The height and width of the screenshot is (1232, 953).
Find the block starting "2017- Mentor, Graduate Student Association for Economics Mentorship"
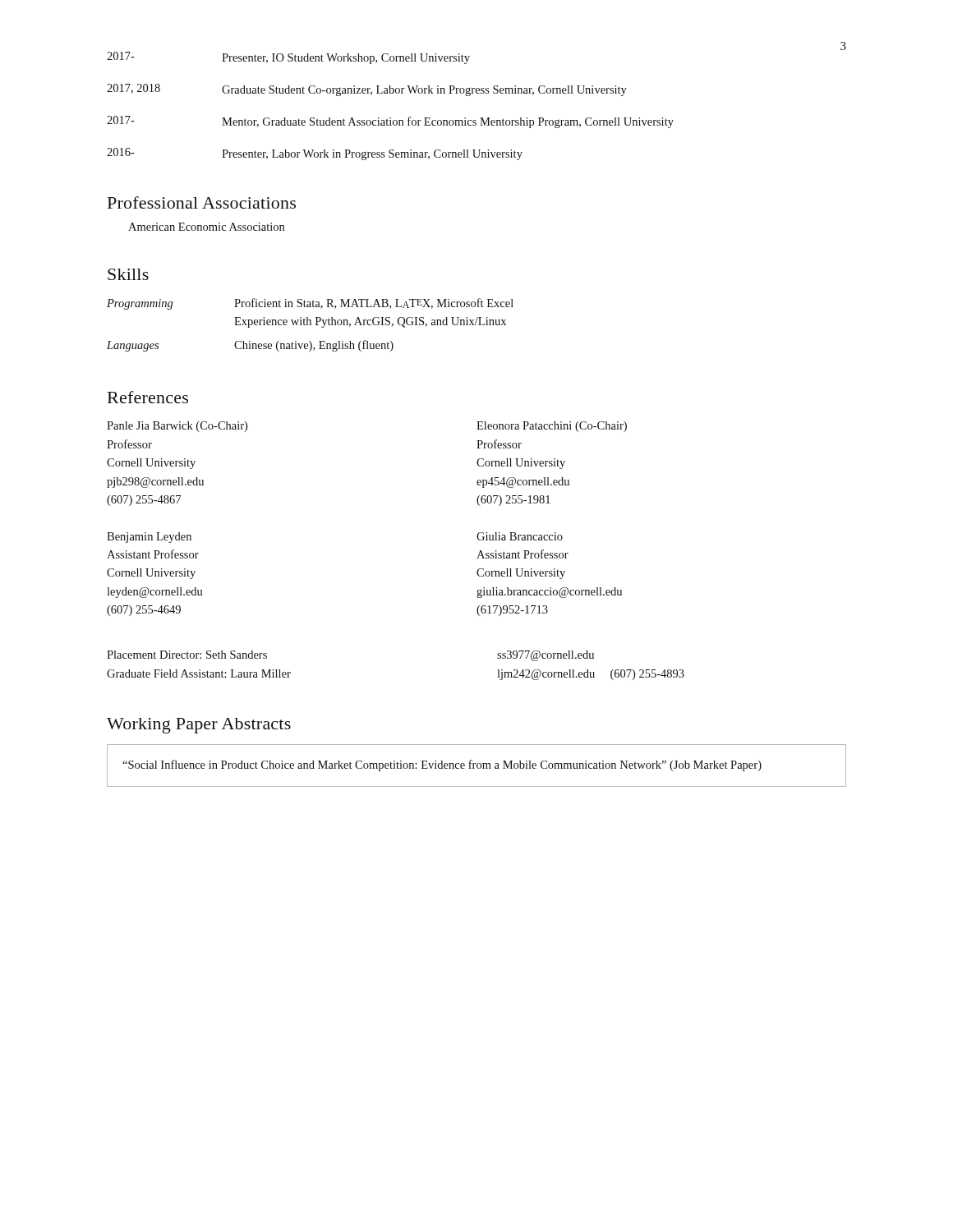[x=476, y=122]
